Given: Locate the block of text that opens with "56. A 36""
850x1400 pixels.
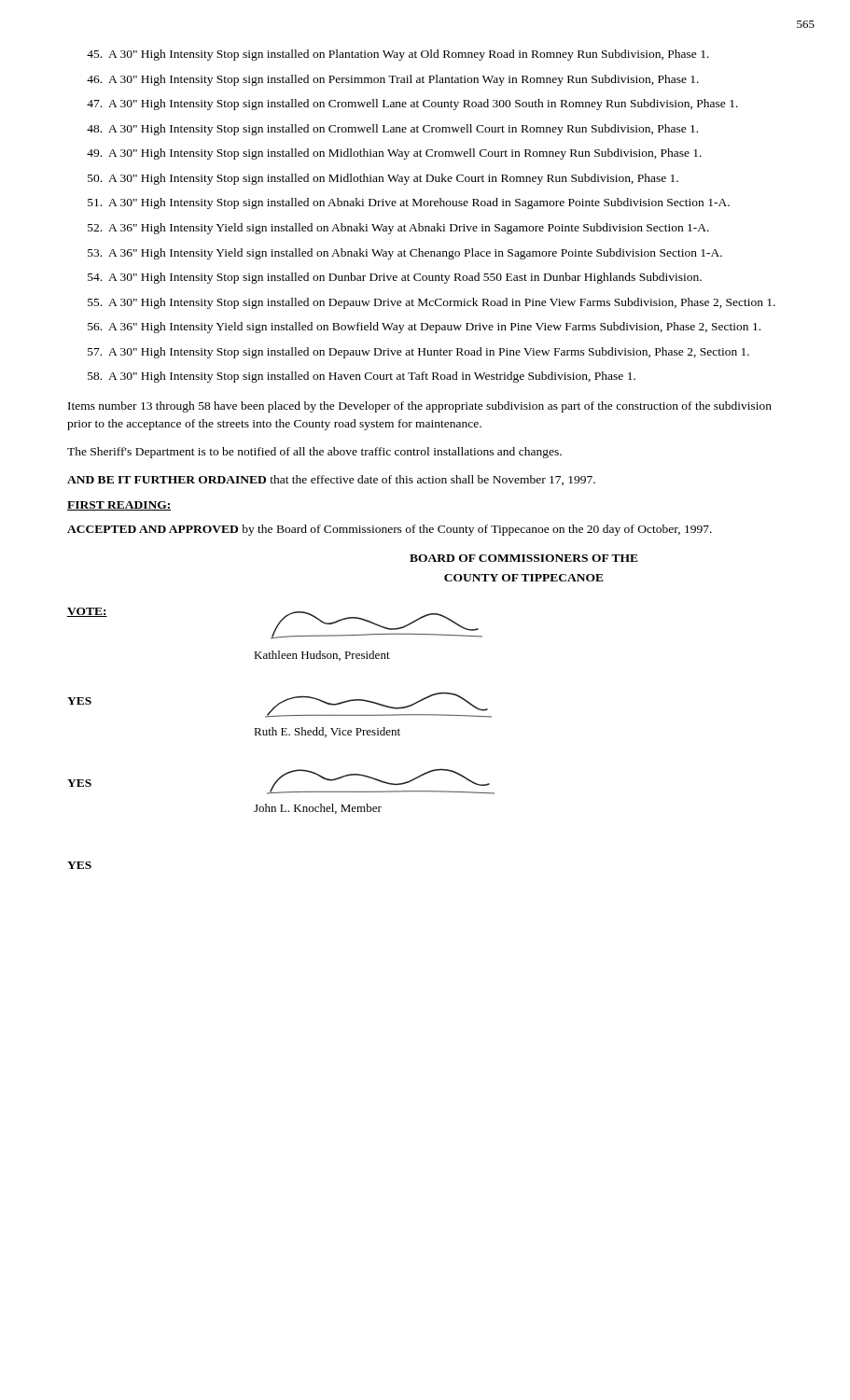Looking at the screenshot, I should pos(431,327).
